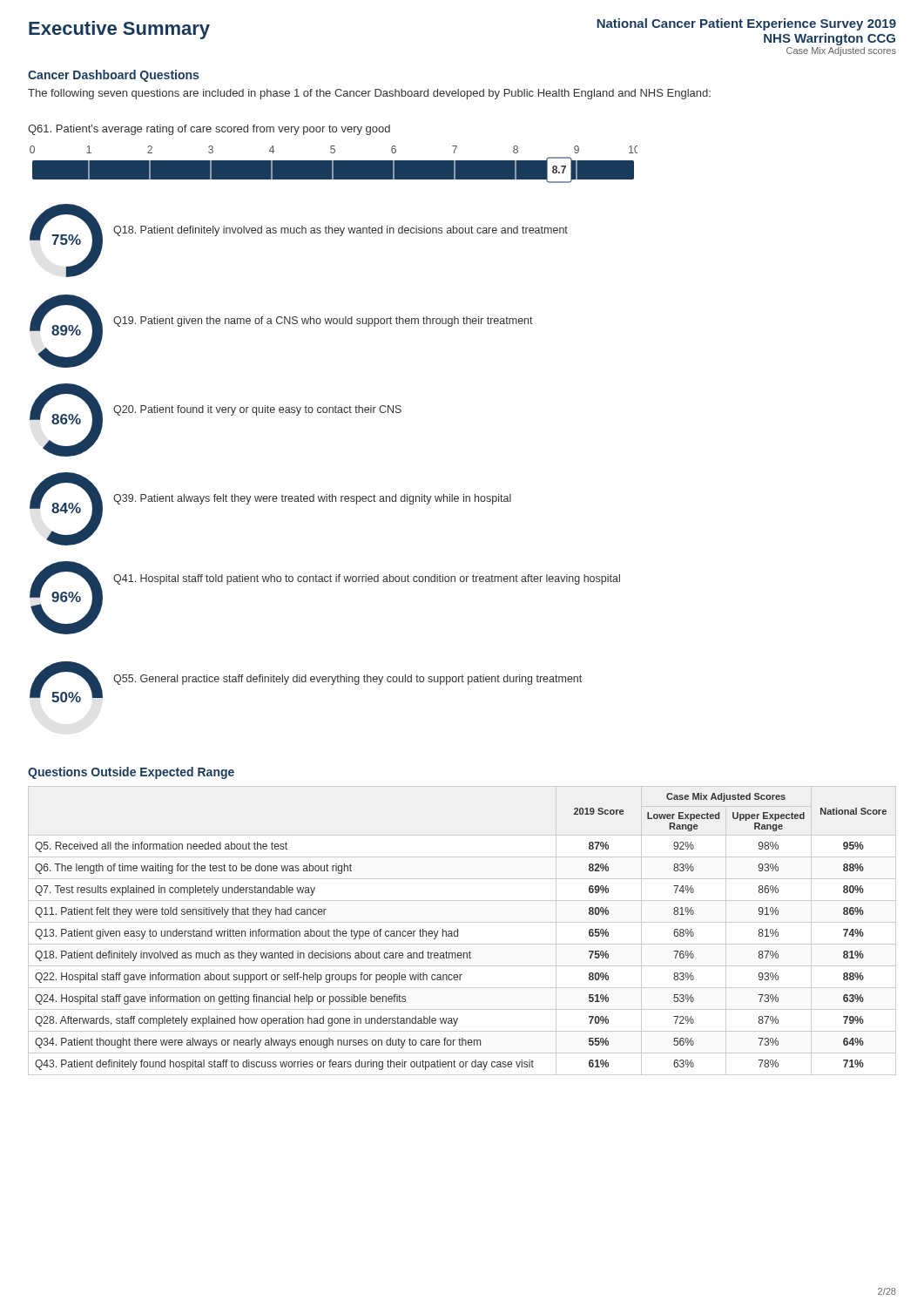924x1307 pixels.
Task: Point to the text block starting "Q61. Patient's average rating of care scored from"
Action: (209, 128)
